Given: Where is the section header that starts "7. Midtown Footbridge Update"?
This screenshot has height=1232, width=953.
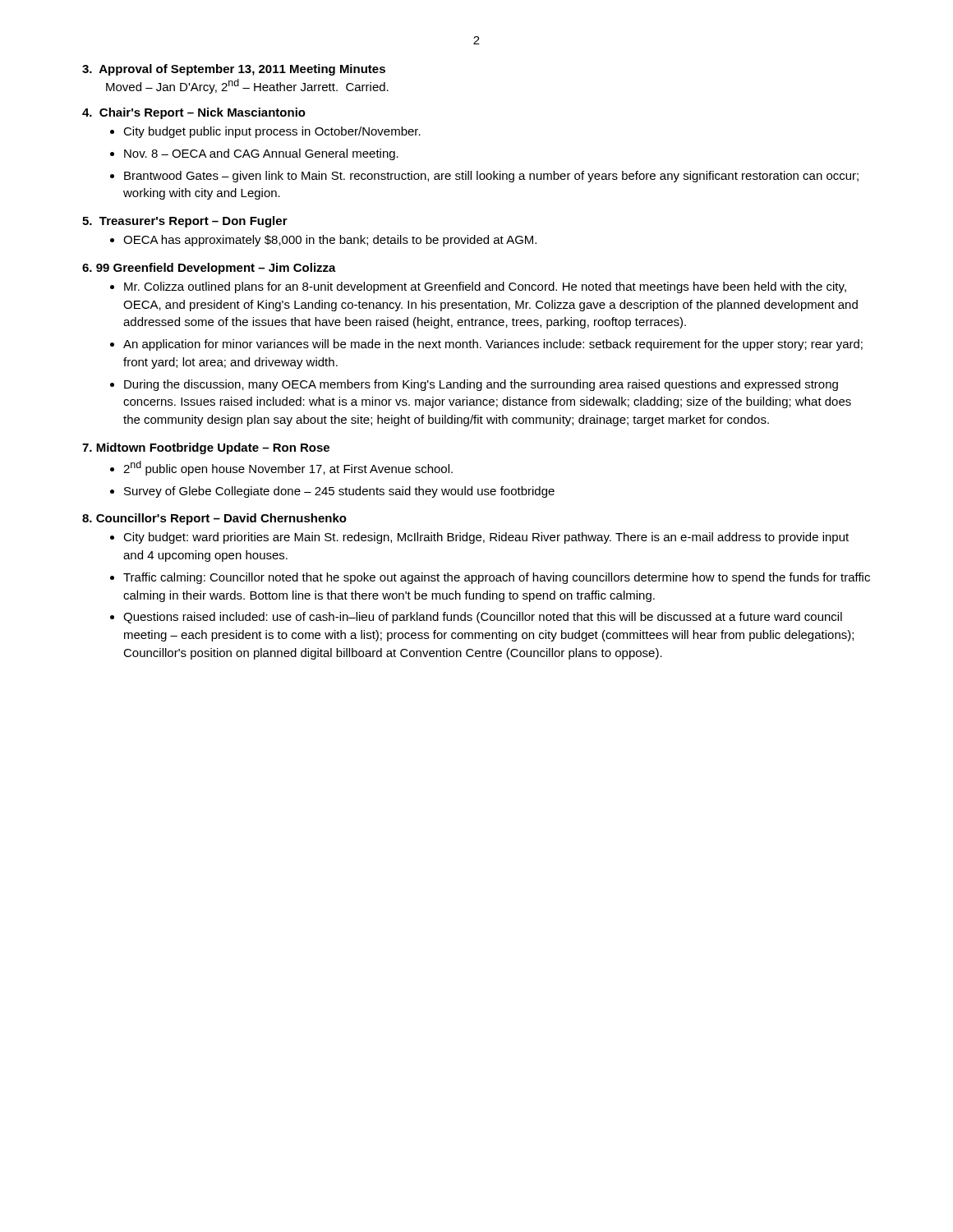Looking at the screenshot, I should pyautogui.click(x=206, y=447).
